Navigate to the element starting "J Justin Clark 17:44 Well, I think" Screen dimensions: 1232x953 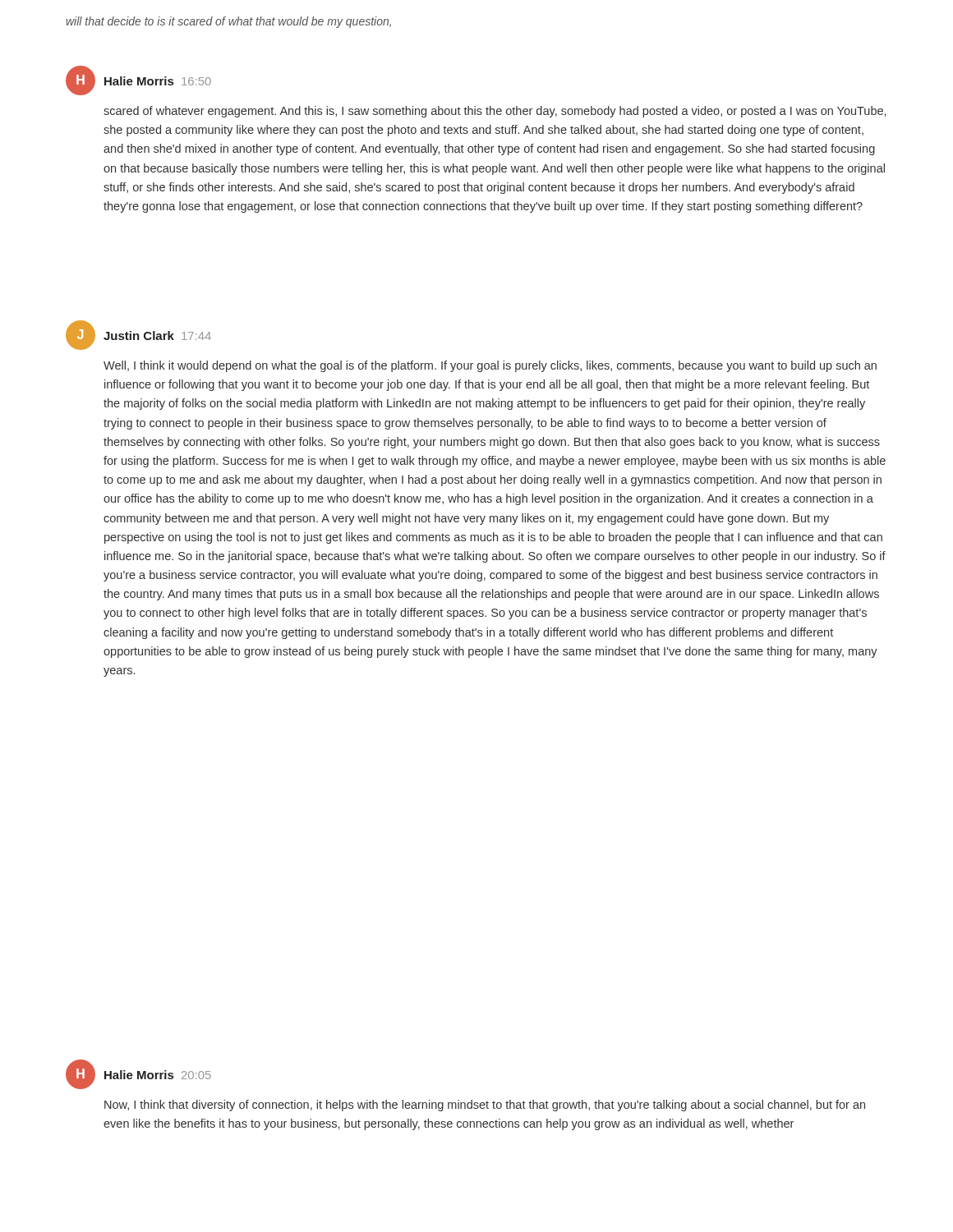click(476, 500)
